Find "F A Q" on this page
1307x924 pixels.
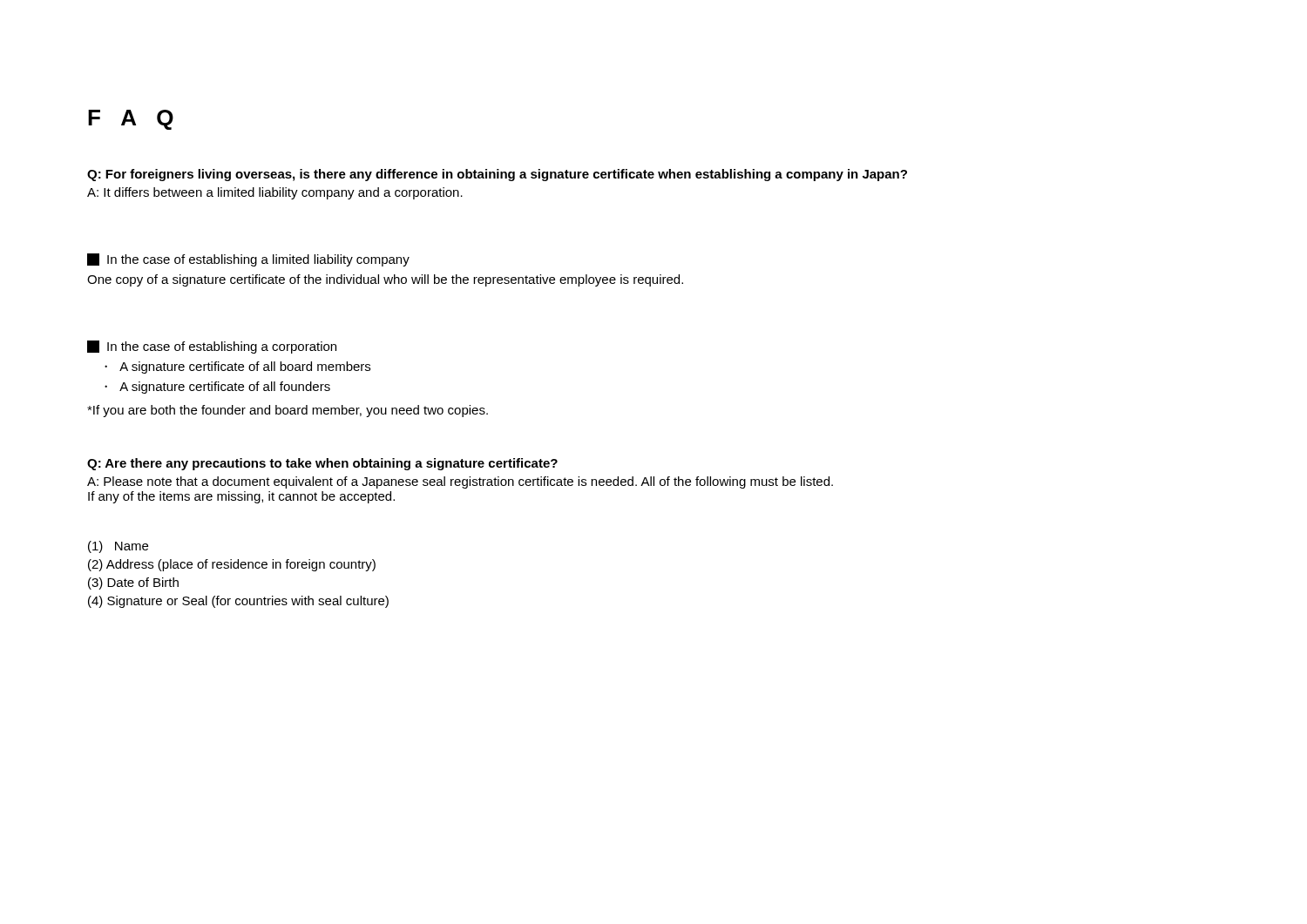coord(134,118)
